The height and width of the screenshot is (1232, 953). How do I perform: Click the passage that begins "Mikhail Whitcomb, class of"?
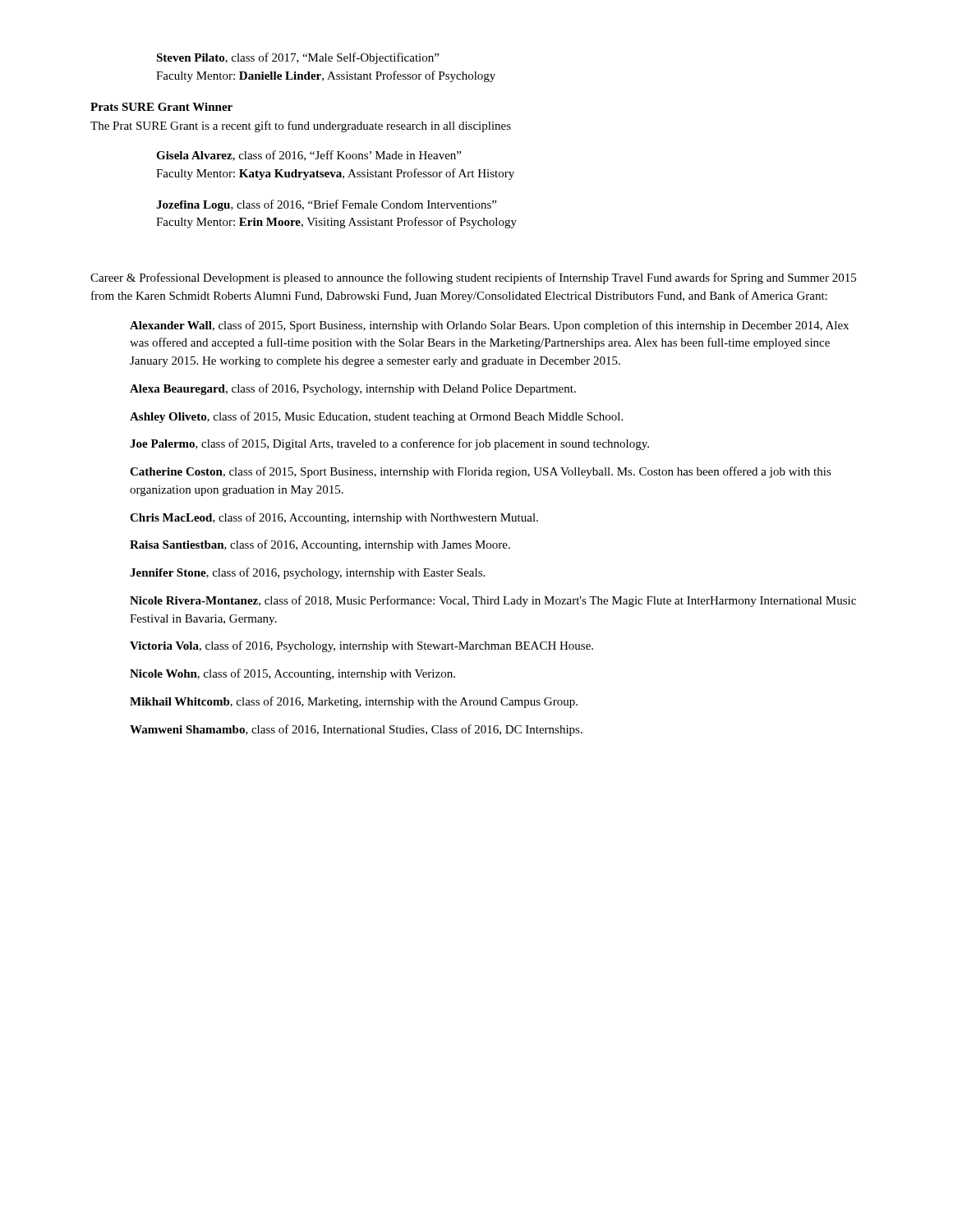(x=354, y=701)
